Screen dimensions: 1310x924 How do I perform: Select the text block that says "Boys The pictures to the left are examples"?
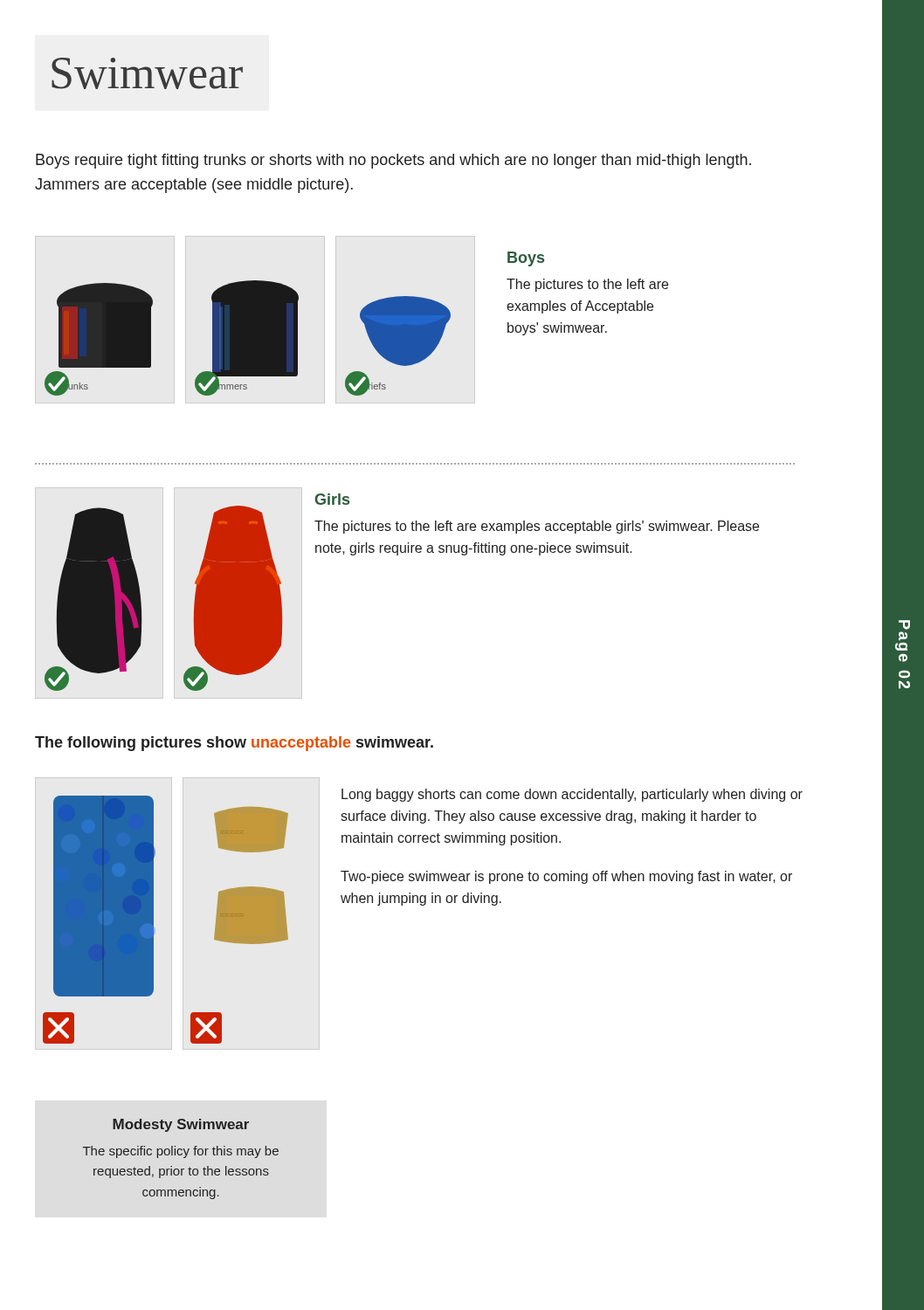594,294
